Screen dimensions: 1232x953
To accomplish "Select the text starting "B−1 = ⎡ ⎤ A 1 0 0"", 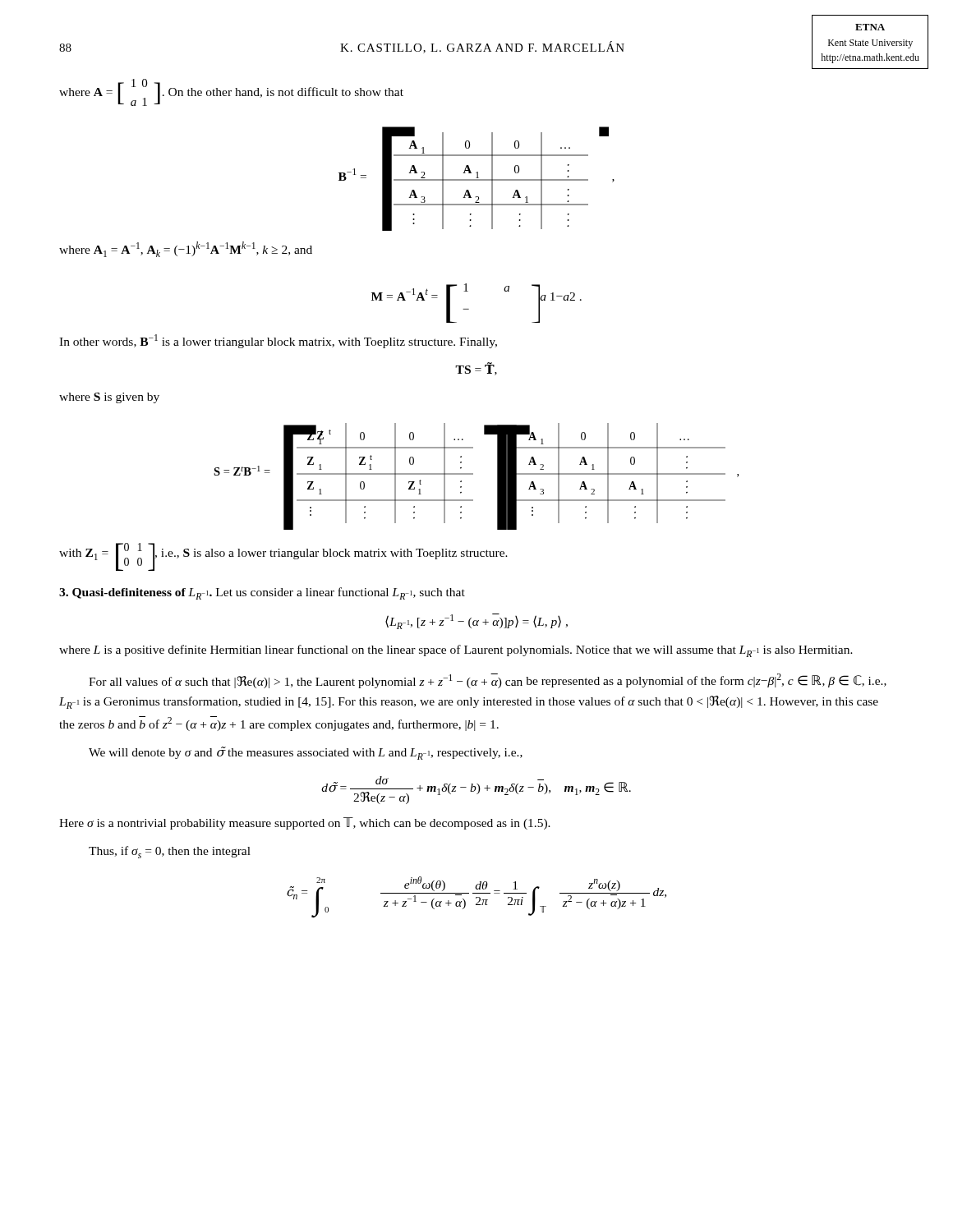I will click(x=489, y=177).
